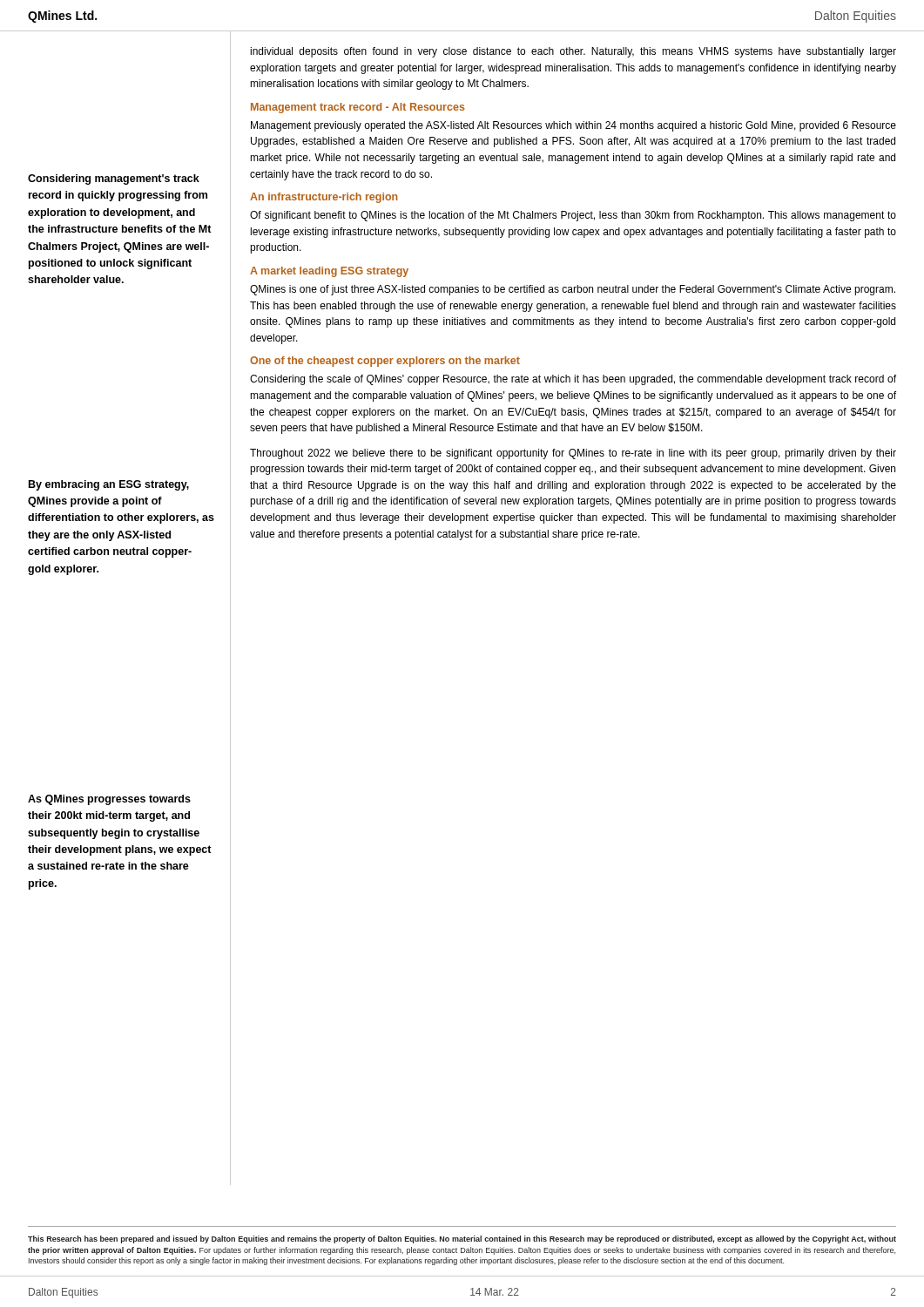The width and height of the screenshot is (924, 1307).
Task: Where does it say "A market leading ESG strategy"?
Action: [329, 271]
